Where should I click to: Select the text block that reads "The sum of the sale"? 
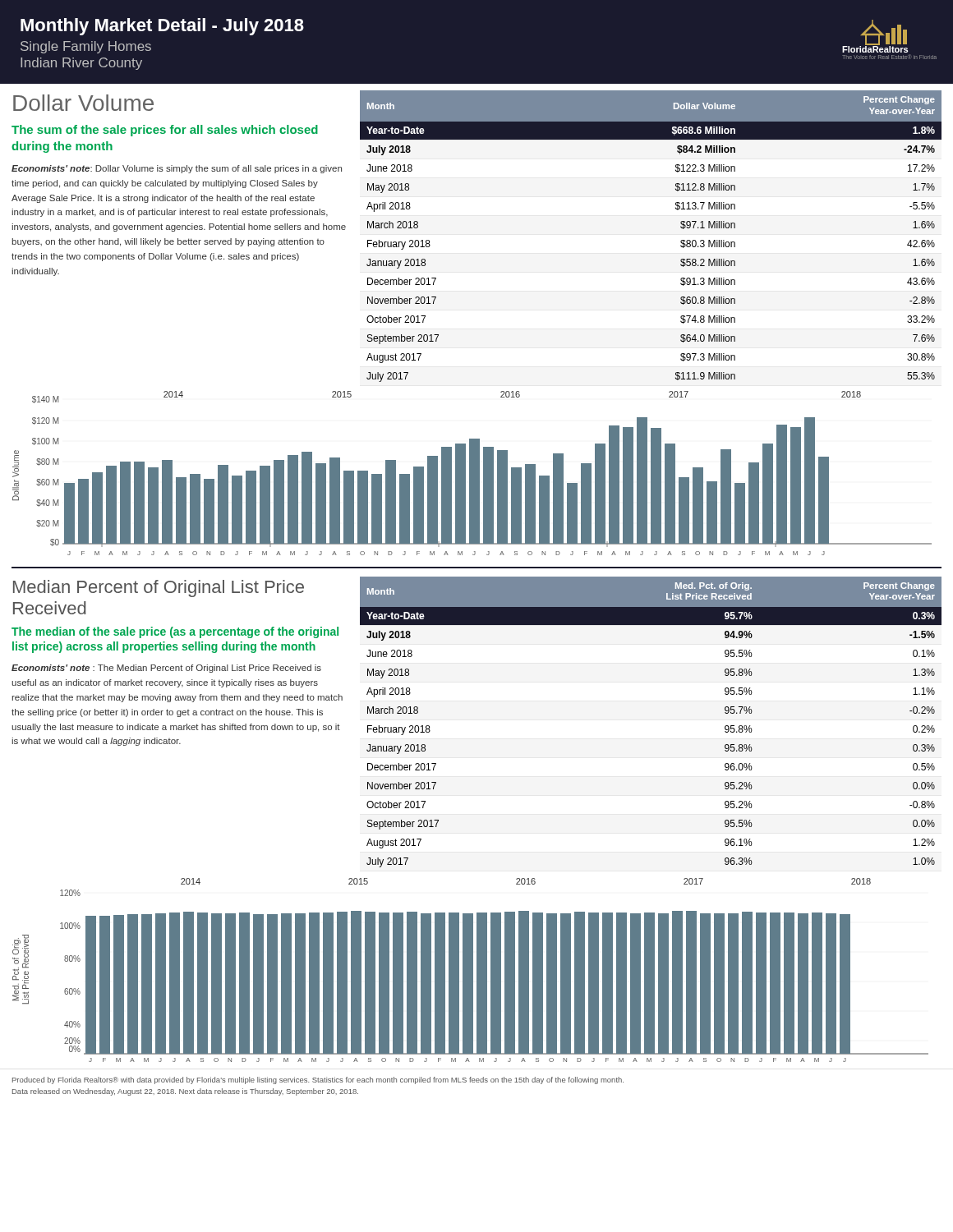[165, 137]
